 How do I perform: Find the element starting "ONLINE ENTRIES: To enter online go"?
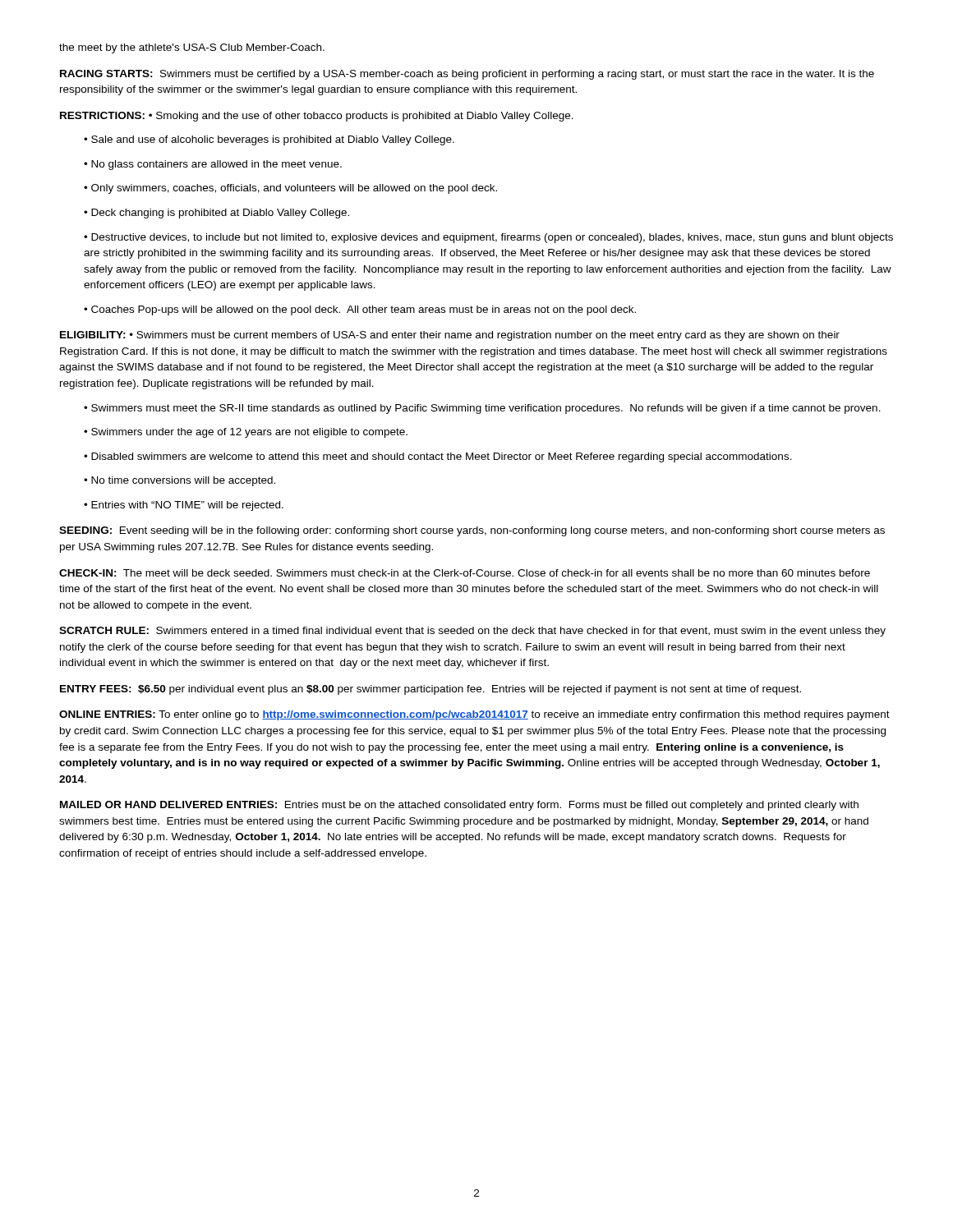click(476, 747)
